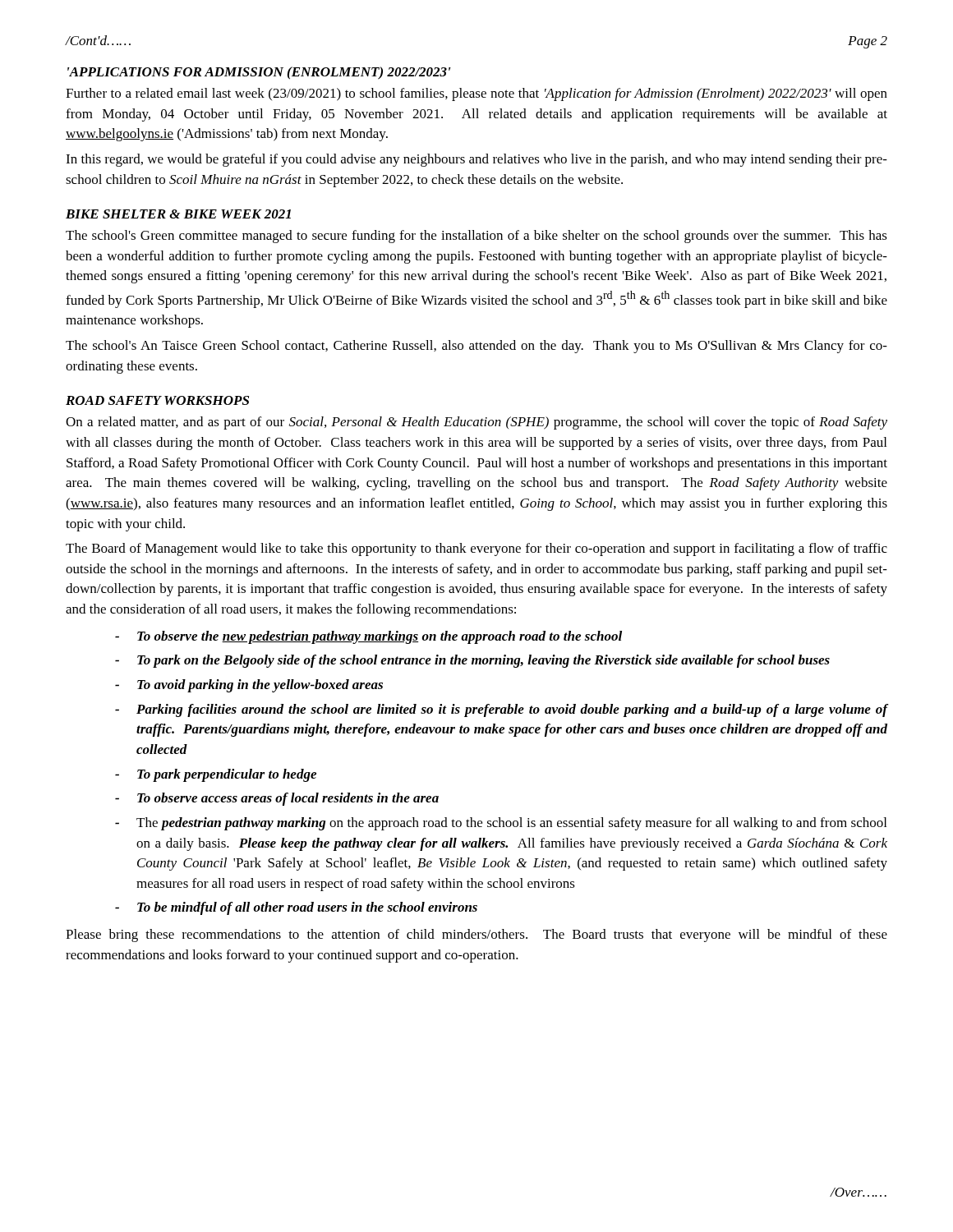
Task: Locate the block of text that opens with "- Parking facilities around the"
Action: (501, 730)
